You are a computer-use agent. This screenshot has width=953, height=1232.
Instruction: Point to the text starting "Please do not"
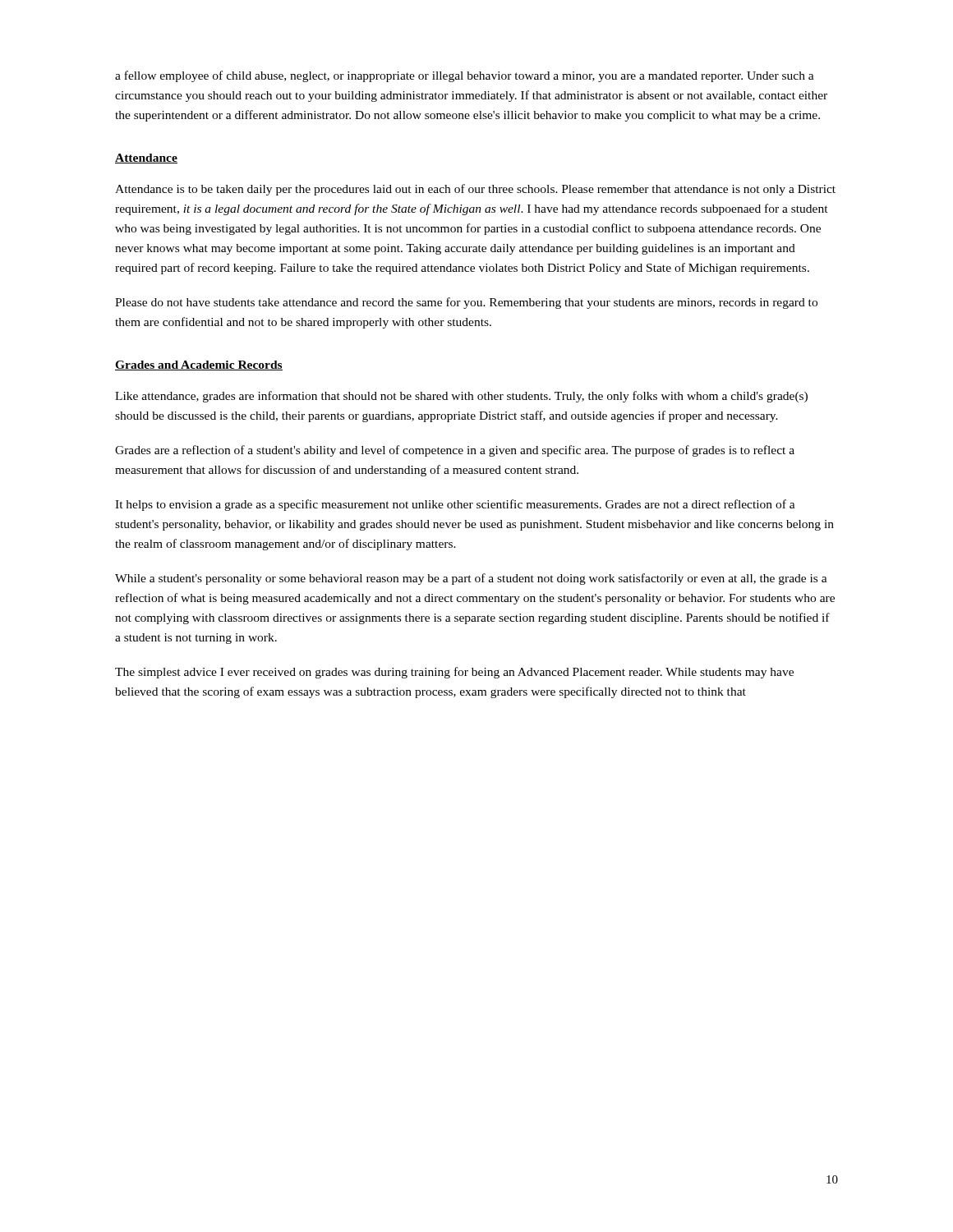click(x=466, y=312)
